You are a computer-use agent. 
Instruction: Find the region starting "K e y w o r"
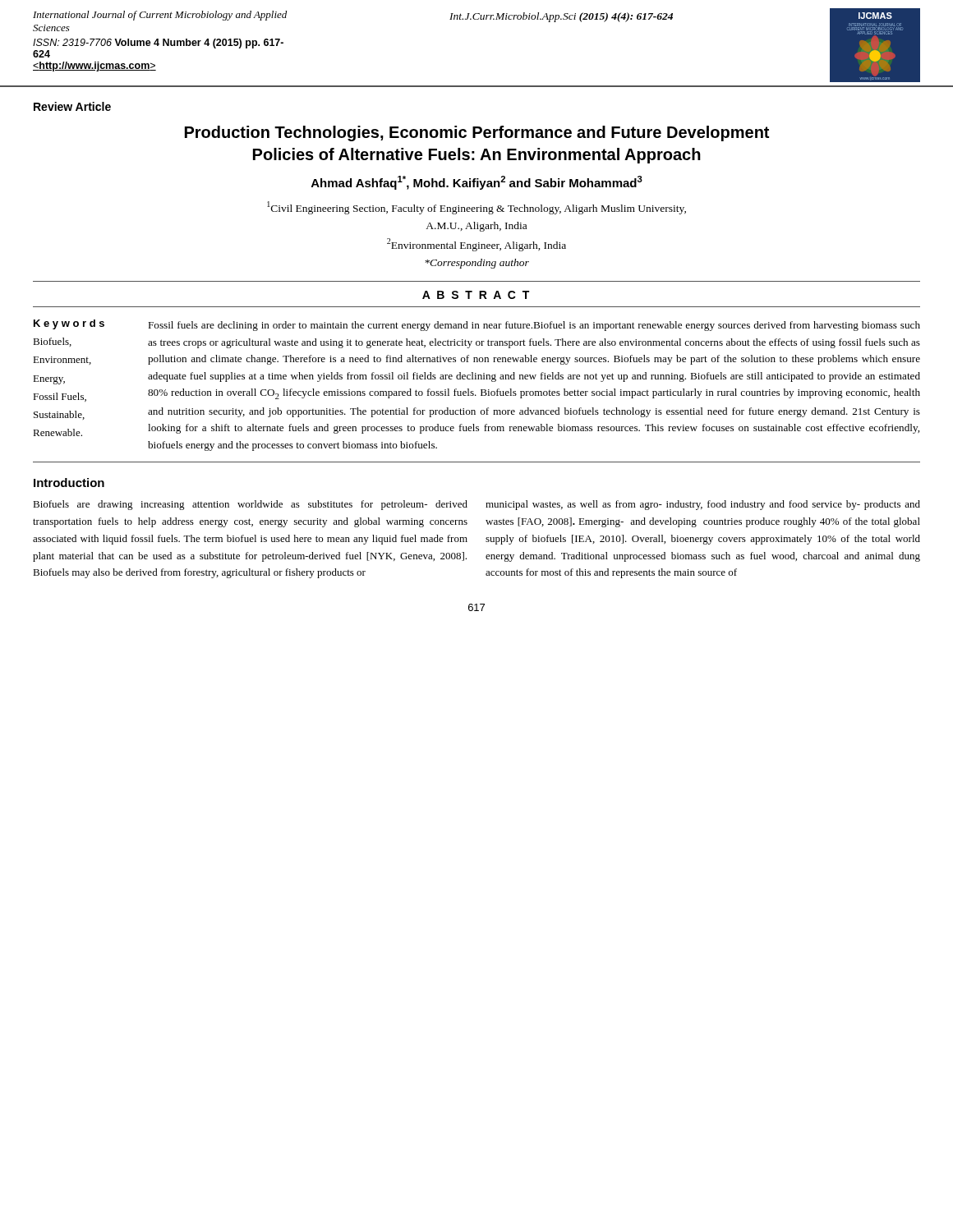tap(69, 324)
